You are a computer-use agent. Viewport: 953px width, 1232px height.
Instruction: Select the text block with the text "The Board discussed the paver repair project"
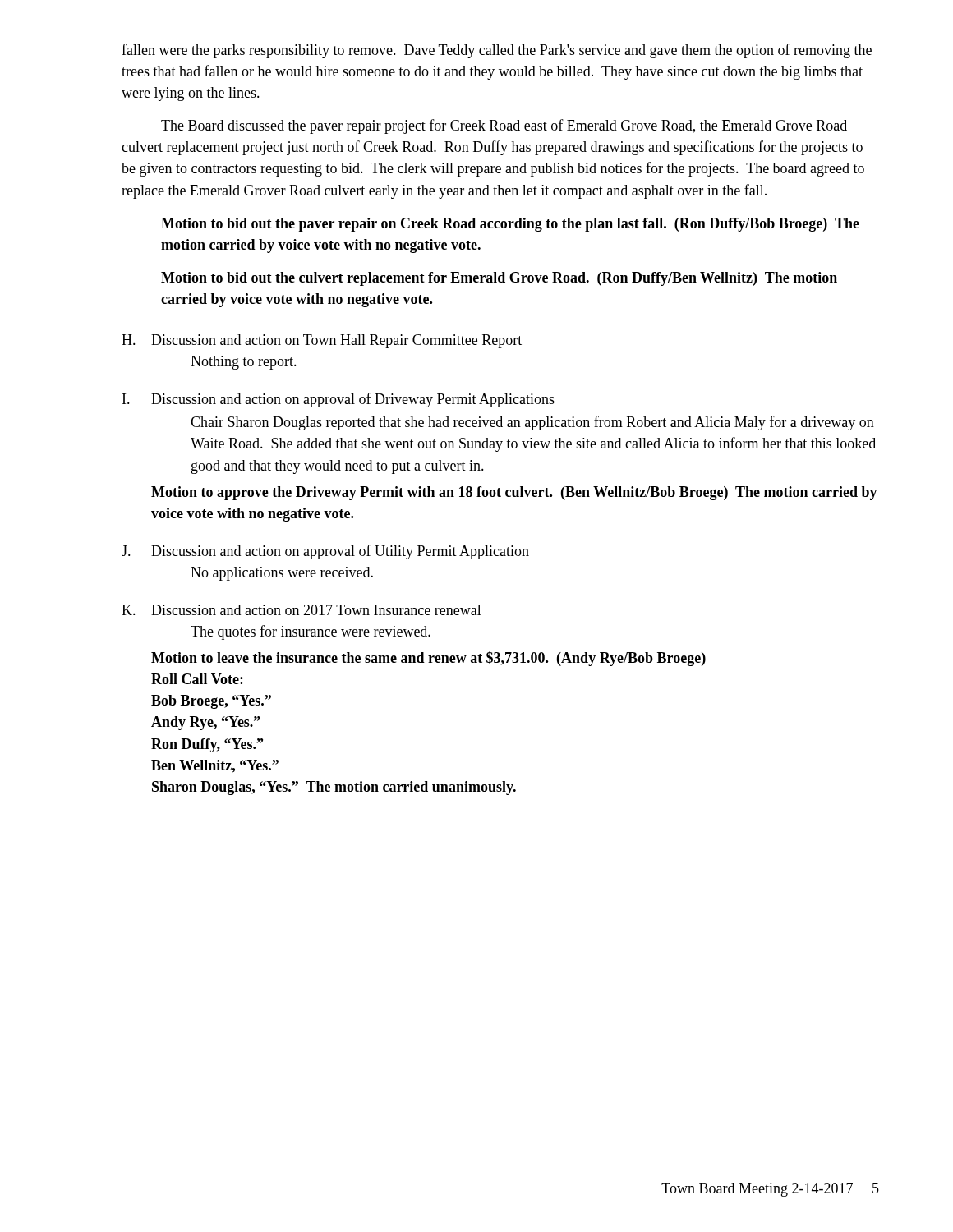pos(500,158)
